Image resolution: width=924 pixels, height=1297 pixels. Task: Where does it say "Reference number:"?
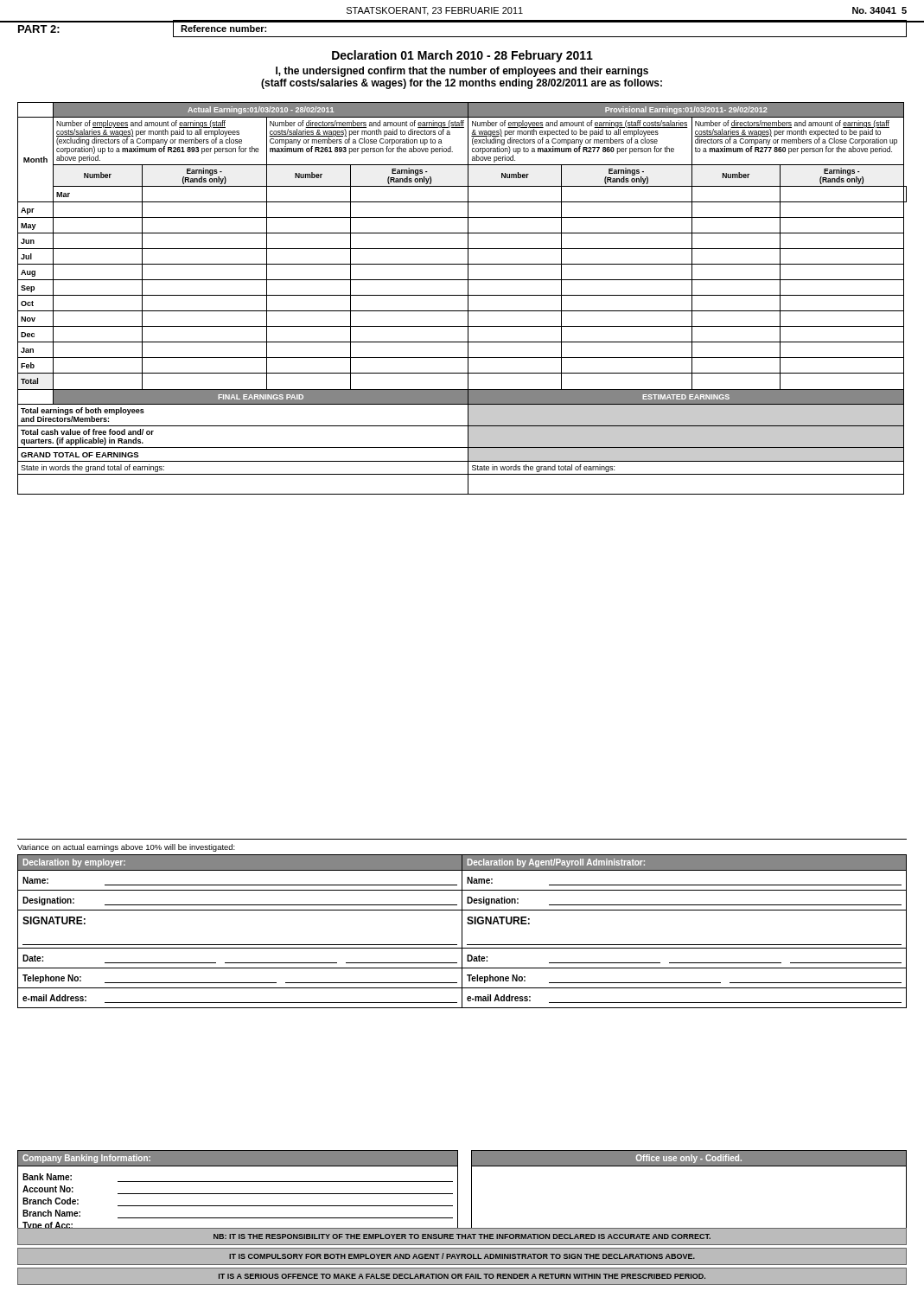224,29
